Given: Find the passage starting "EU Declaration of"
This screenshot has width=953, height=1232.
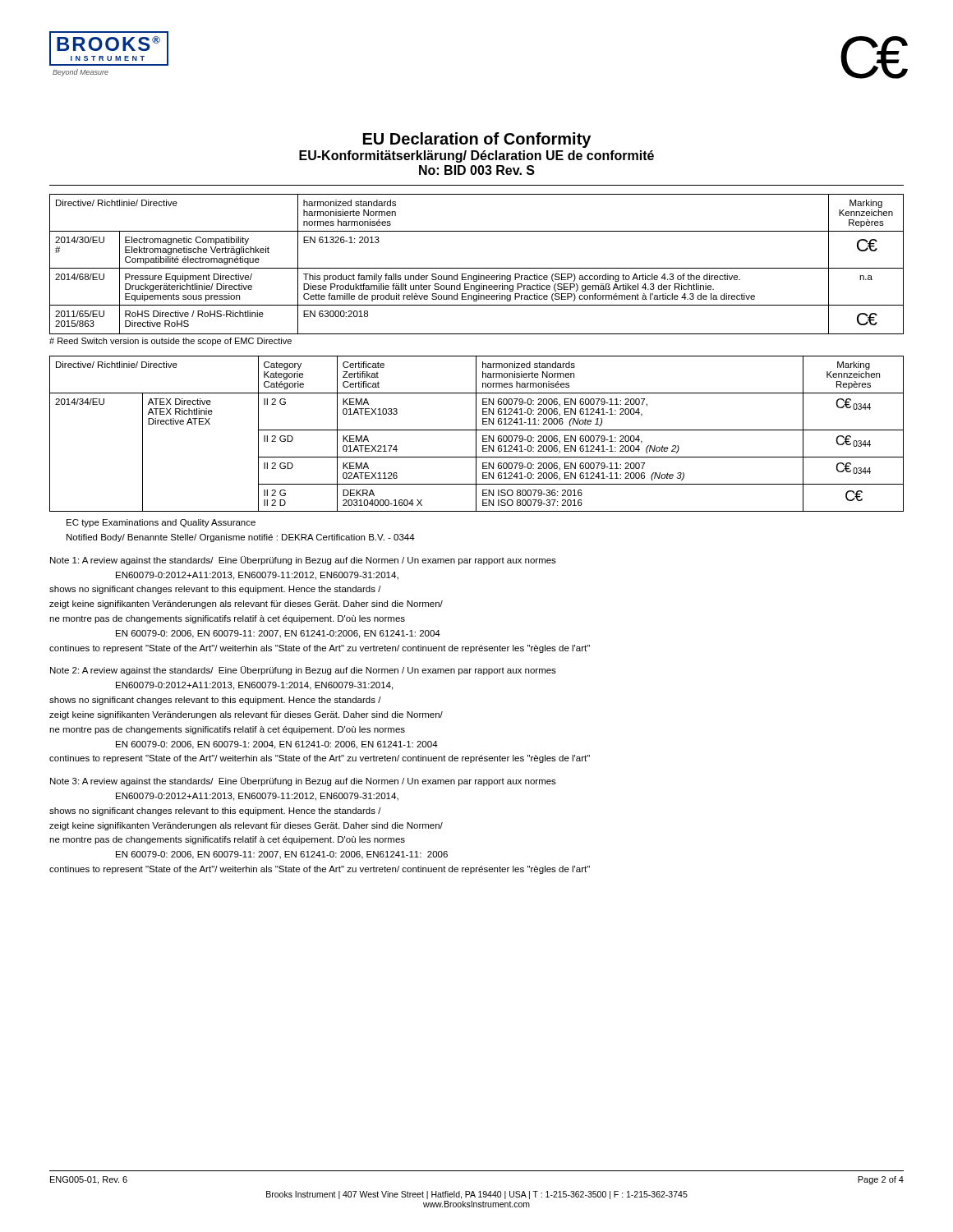Looking at the screenshot, I should point(476,154).
